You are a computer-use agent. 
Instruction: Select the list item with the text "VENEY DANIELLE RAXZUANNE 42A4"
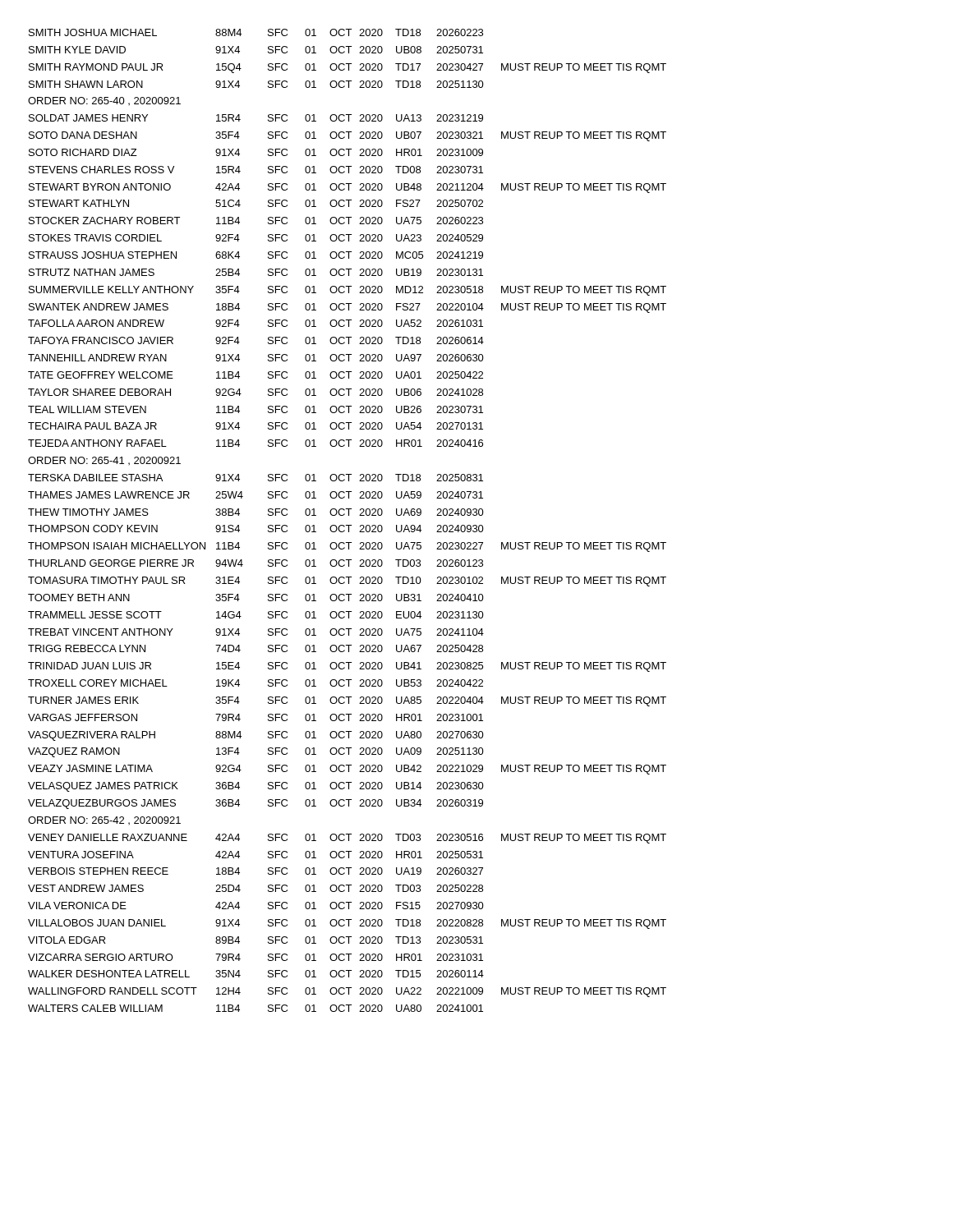tap(476, 838)
